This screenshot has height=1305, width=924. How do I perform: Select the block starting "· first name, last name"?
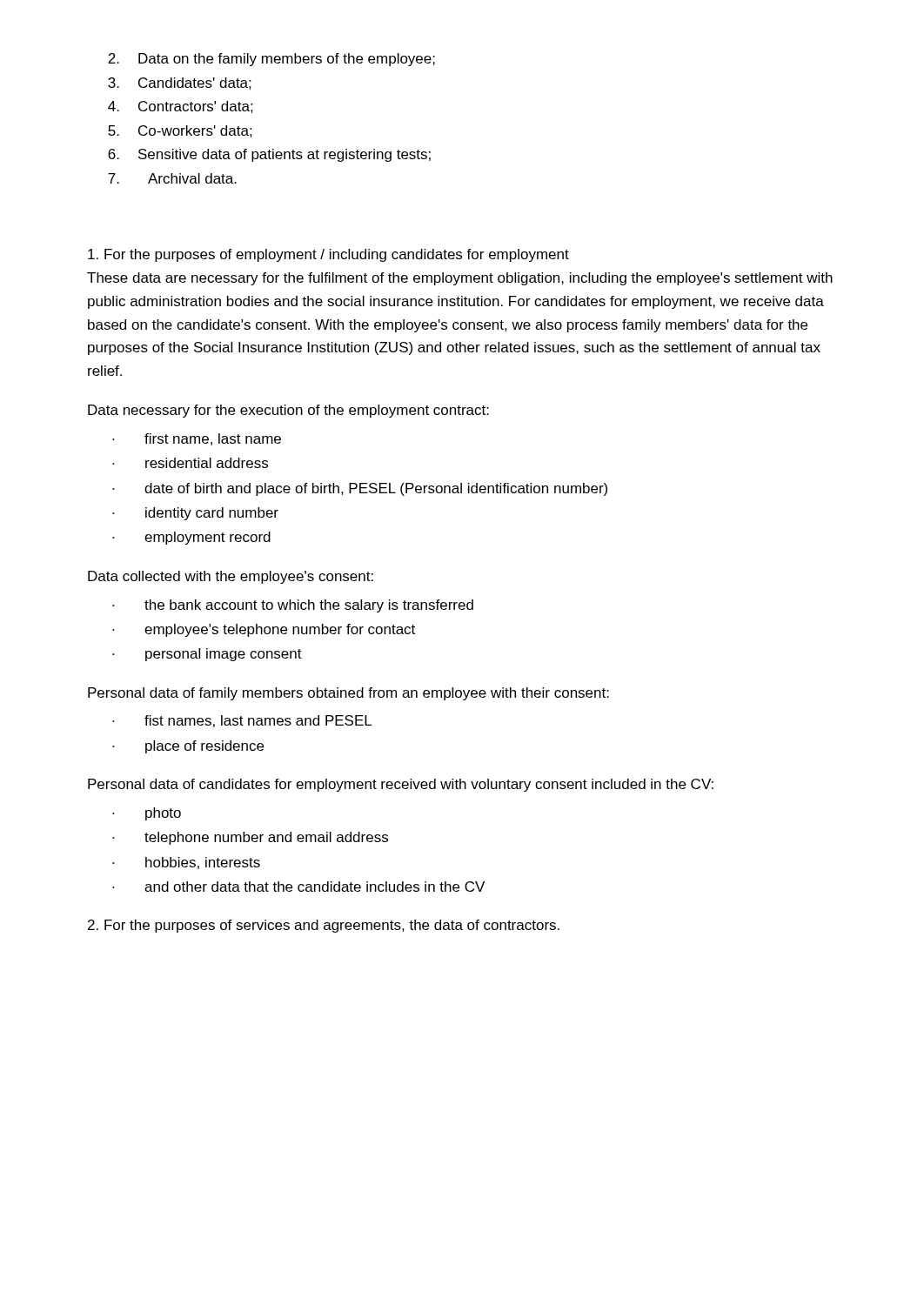tap(197, 439)
